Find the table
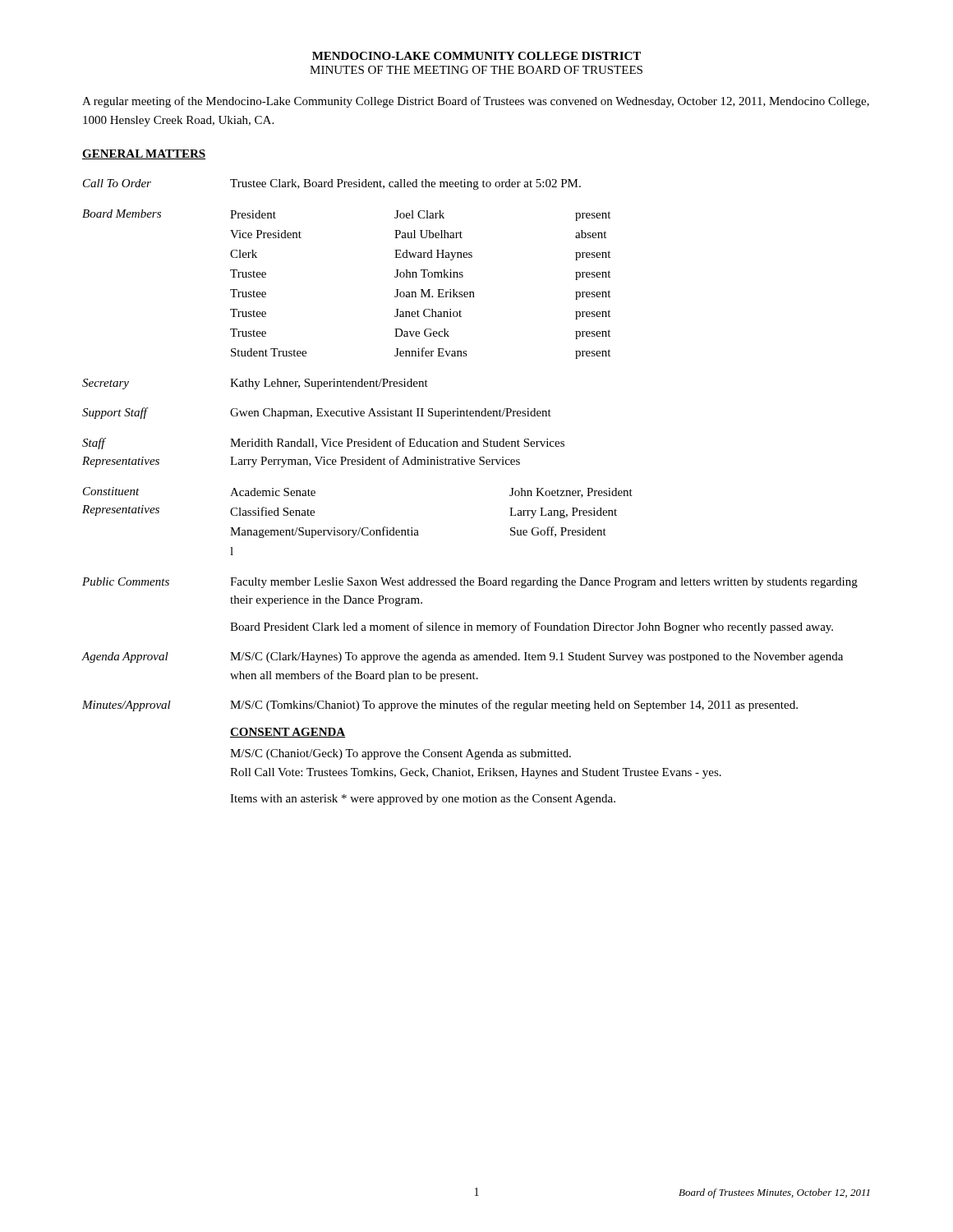This screenshot has width=953, height=1232. pos(550,283)
